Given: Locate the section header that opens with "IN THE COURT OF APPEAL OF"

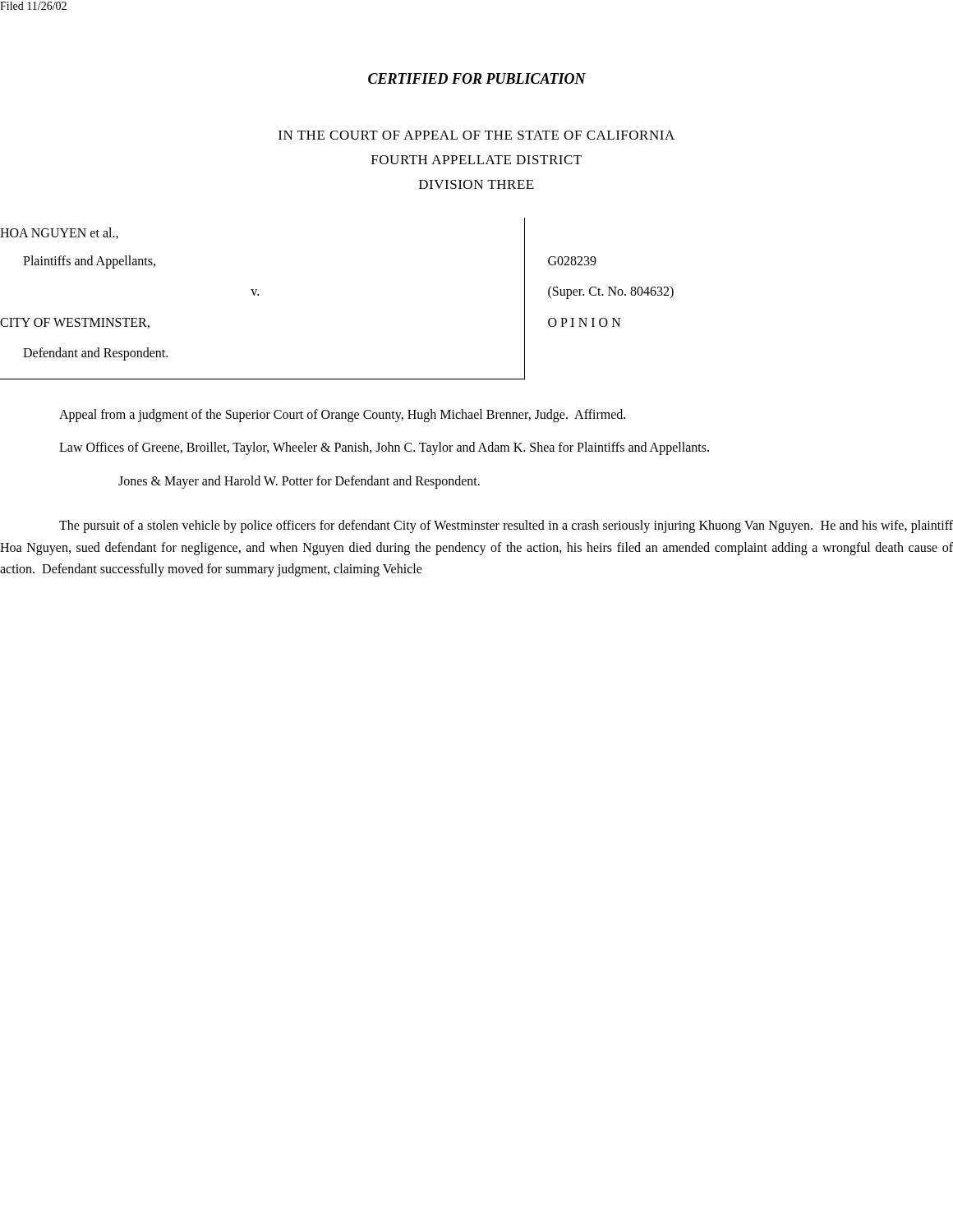Looking at the screenshot, I should coord(476,135).
